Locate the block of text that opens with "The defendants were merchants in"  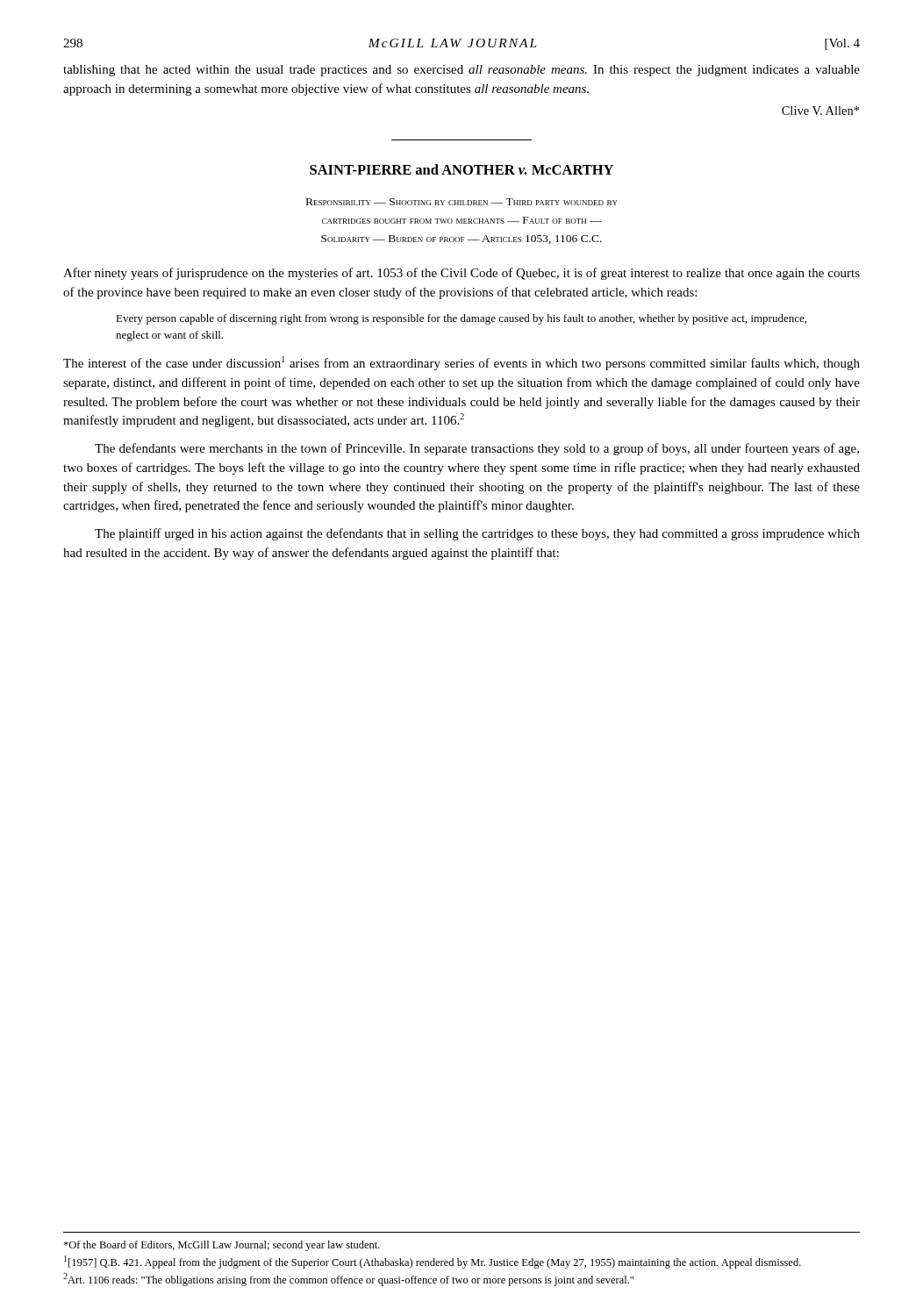(x=462, y=477)
